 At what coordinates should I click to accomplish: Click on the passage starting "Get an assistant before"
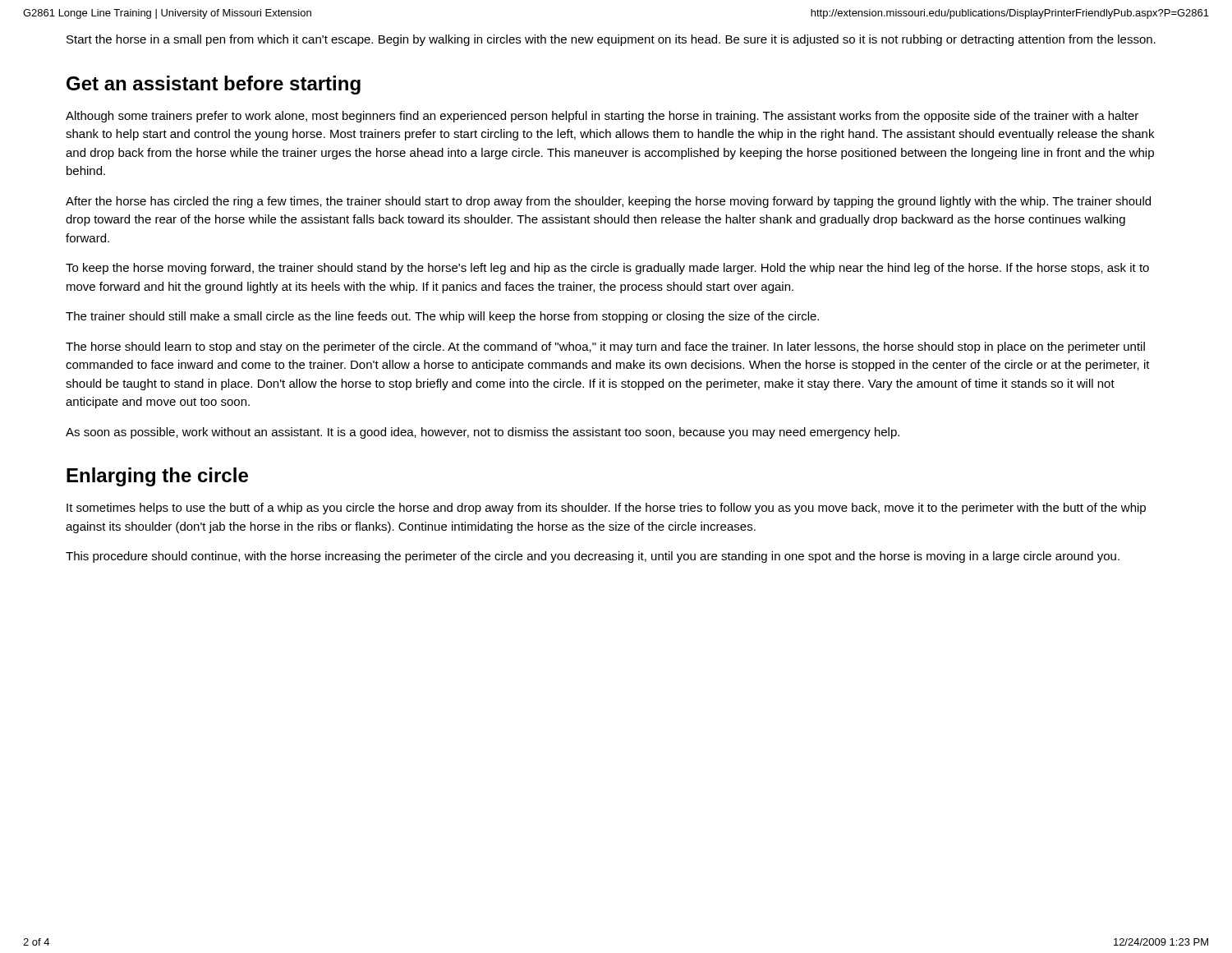pos(214,83)
